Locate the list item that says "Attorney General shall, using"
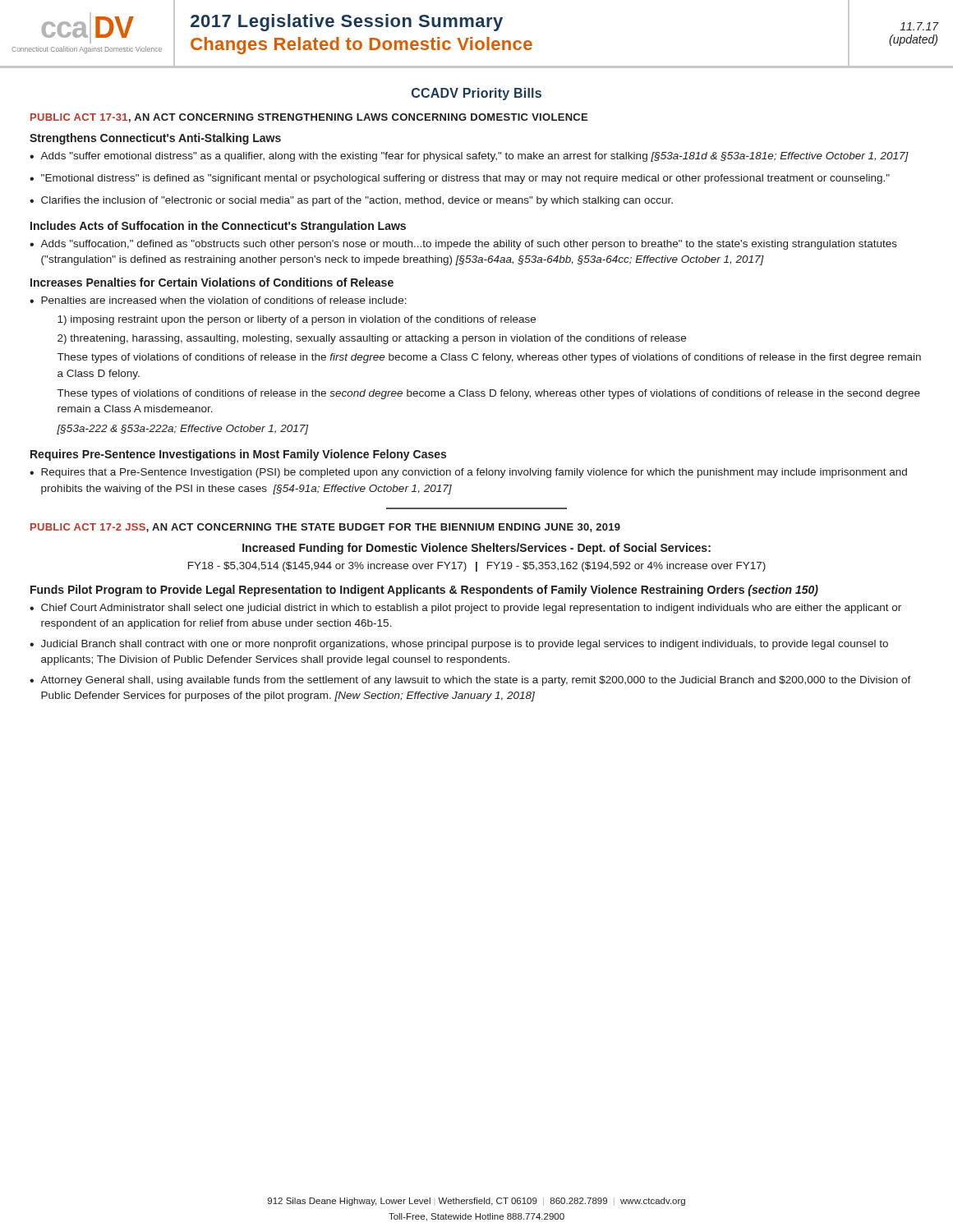 (482, 688)
